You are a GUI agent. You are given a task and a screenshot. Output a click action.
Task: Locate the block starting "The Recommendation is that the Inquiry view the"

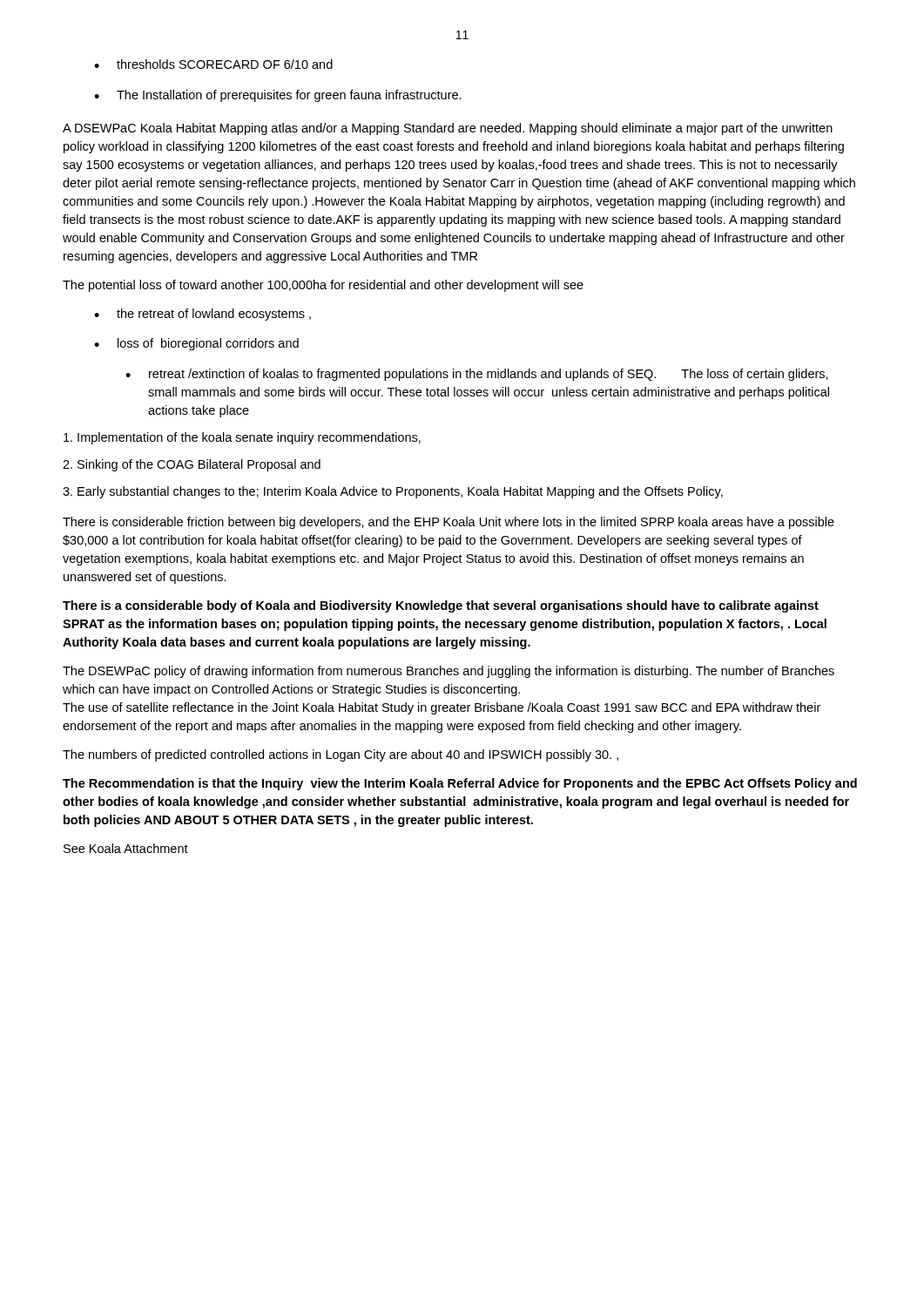click(x=460, y=802)
